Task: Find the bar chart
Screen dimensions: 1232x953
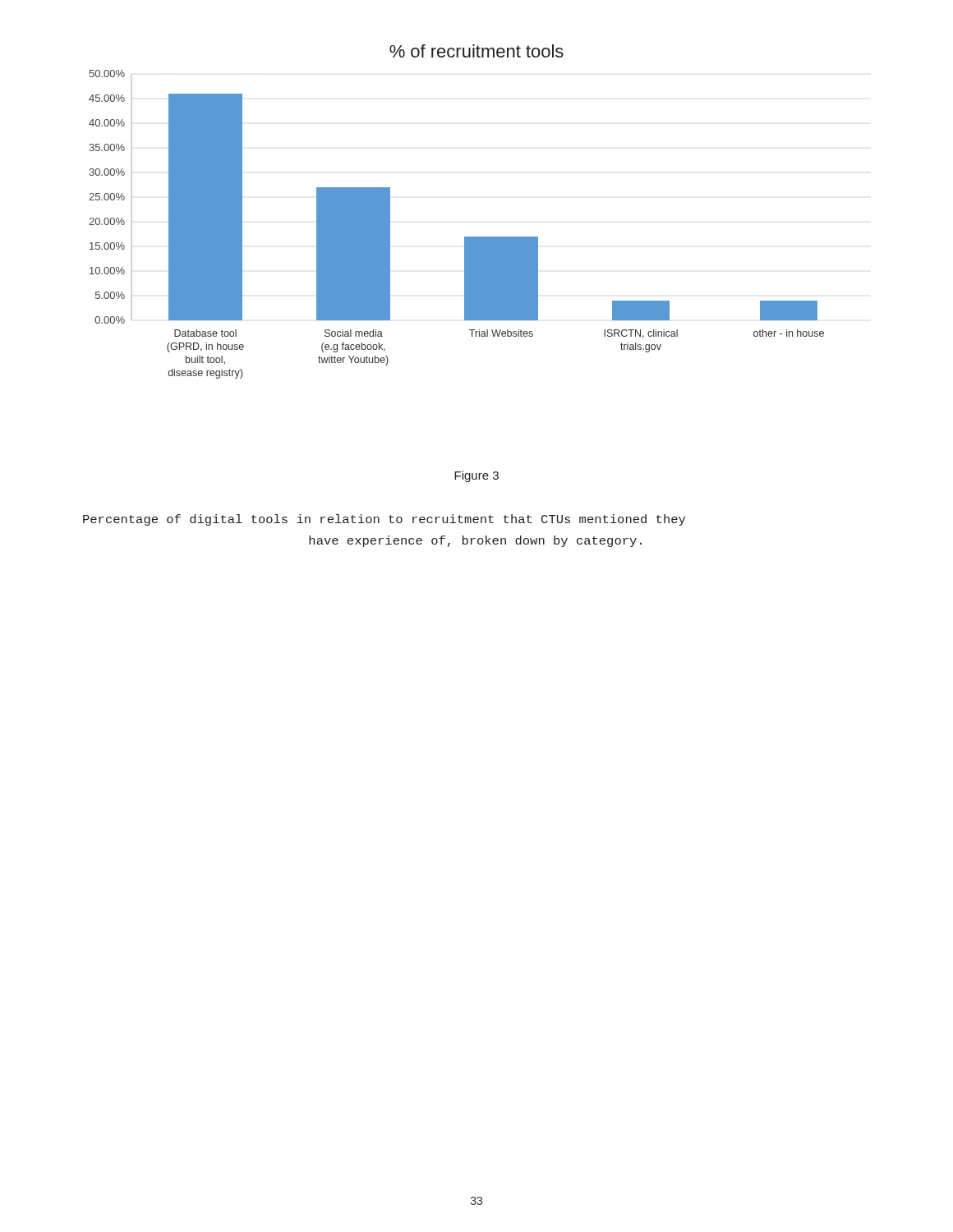Action: pos(476,246)
